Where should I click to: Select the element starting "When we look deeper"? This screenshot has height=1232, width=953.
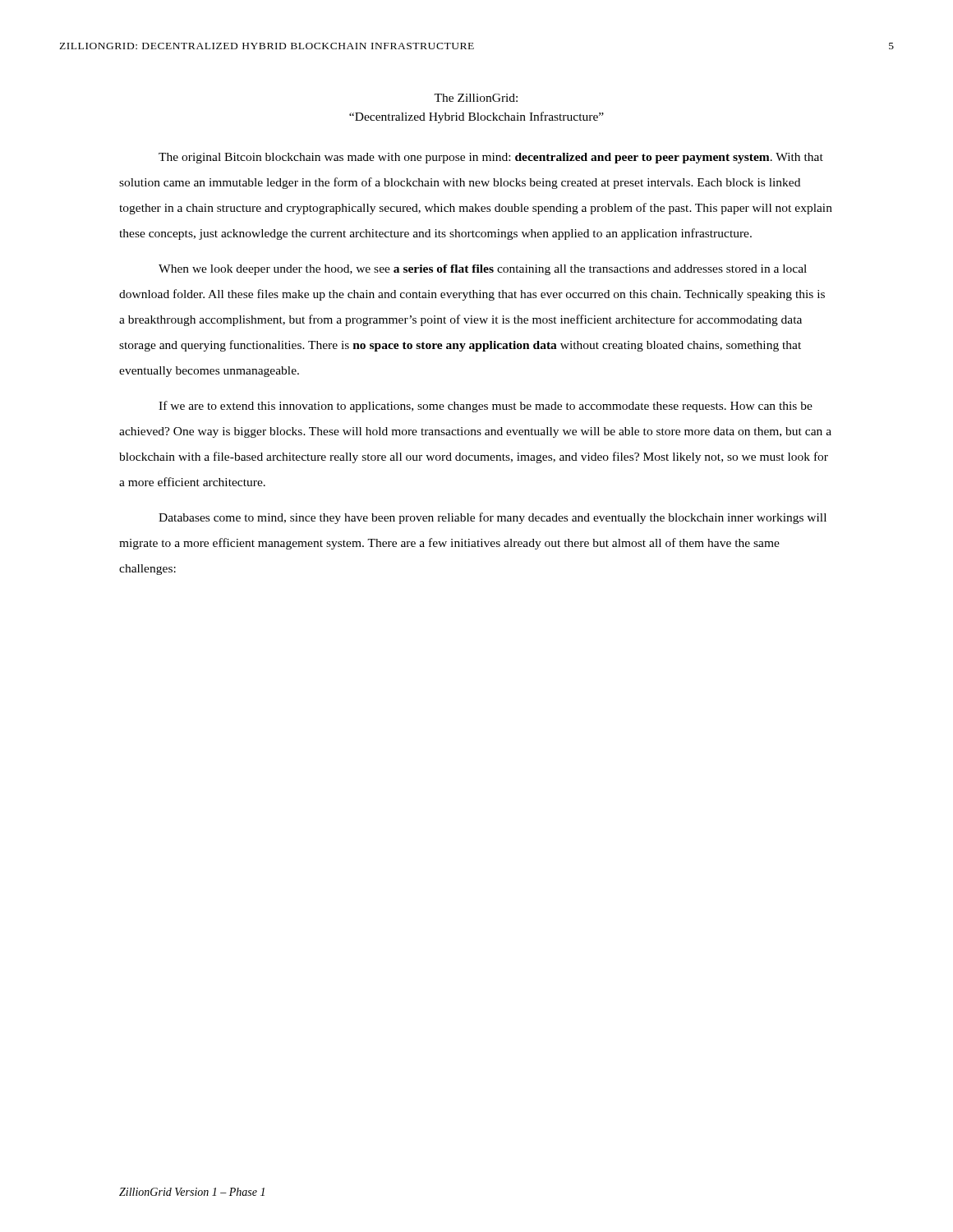[x=472, y=319]
